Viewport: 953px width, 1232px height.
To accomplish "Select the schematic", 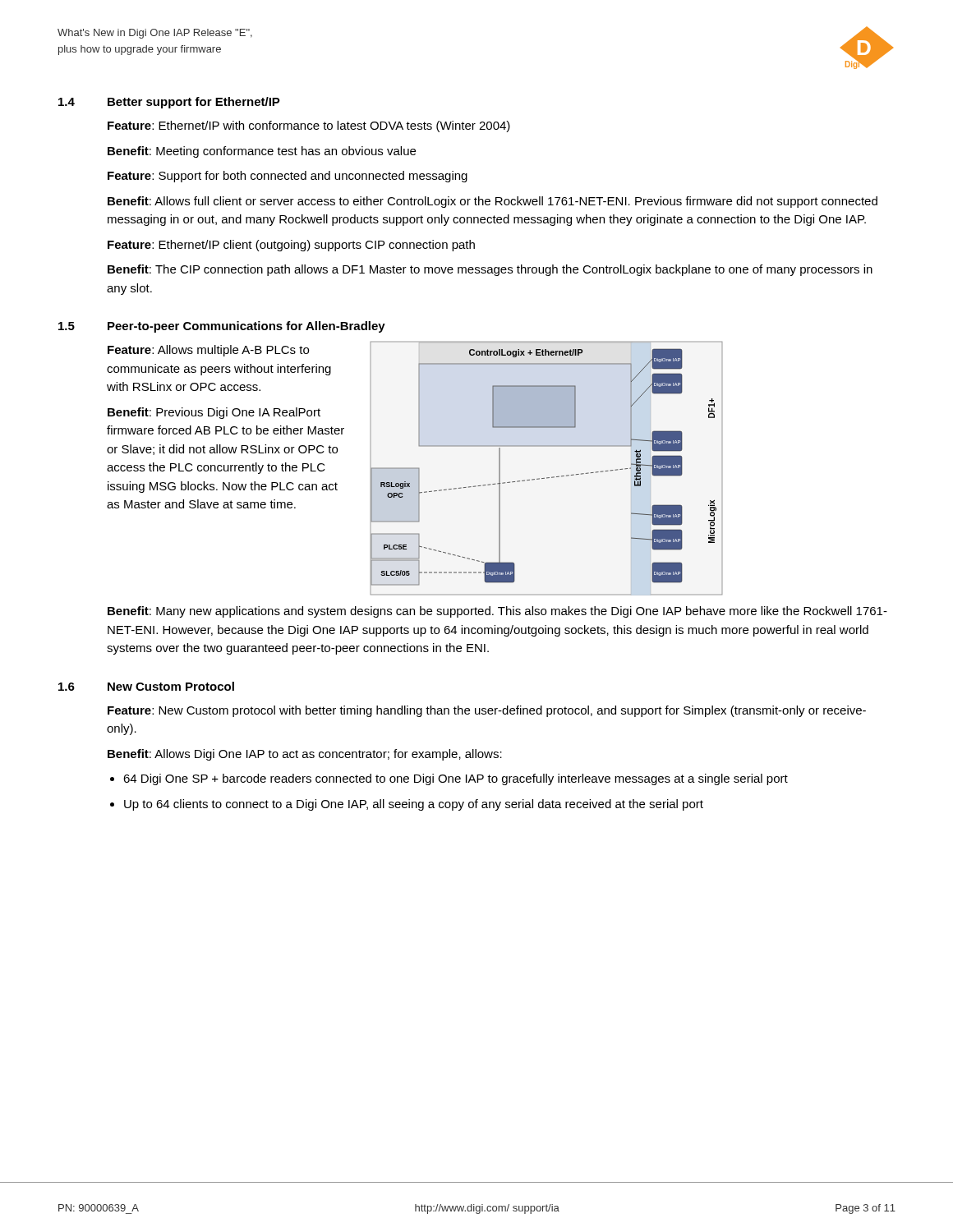I will (x=633, y=468).
